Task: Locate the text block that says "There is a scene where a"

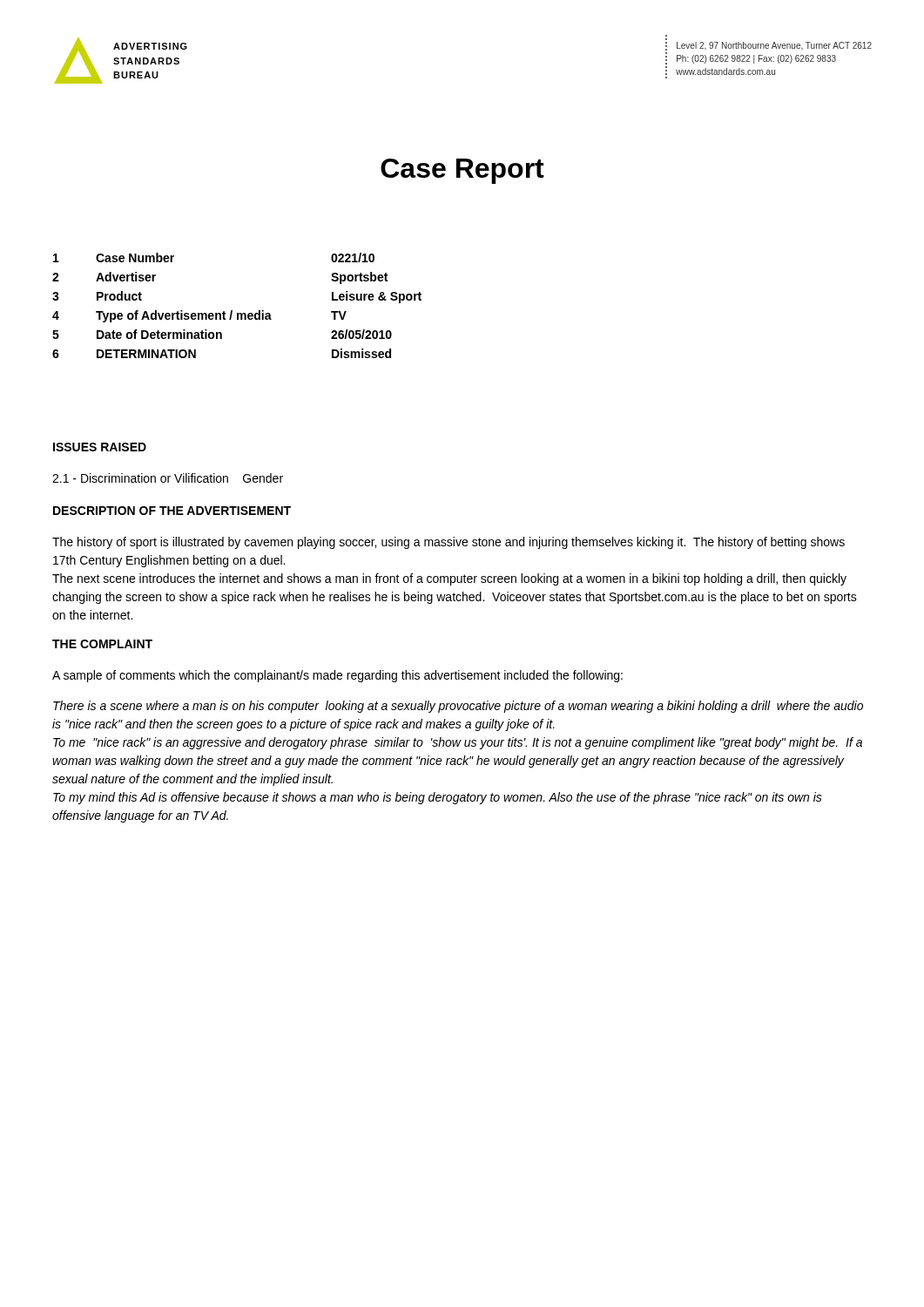Action: coord(458,761)
